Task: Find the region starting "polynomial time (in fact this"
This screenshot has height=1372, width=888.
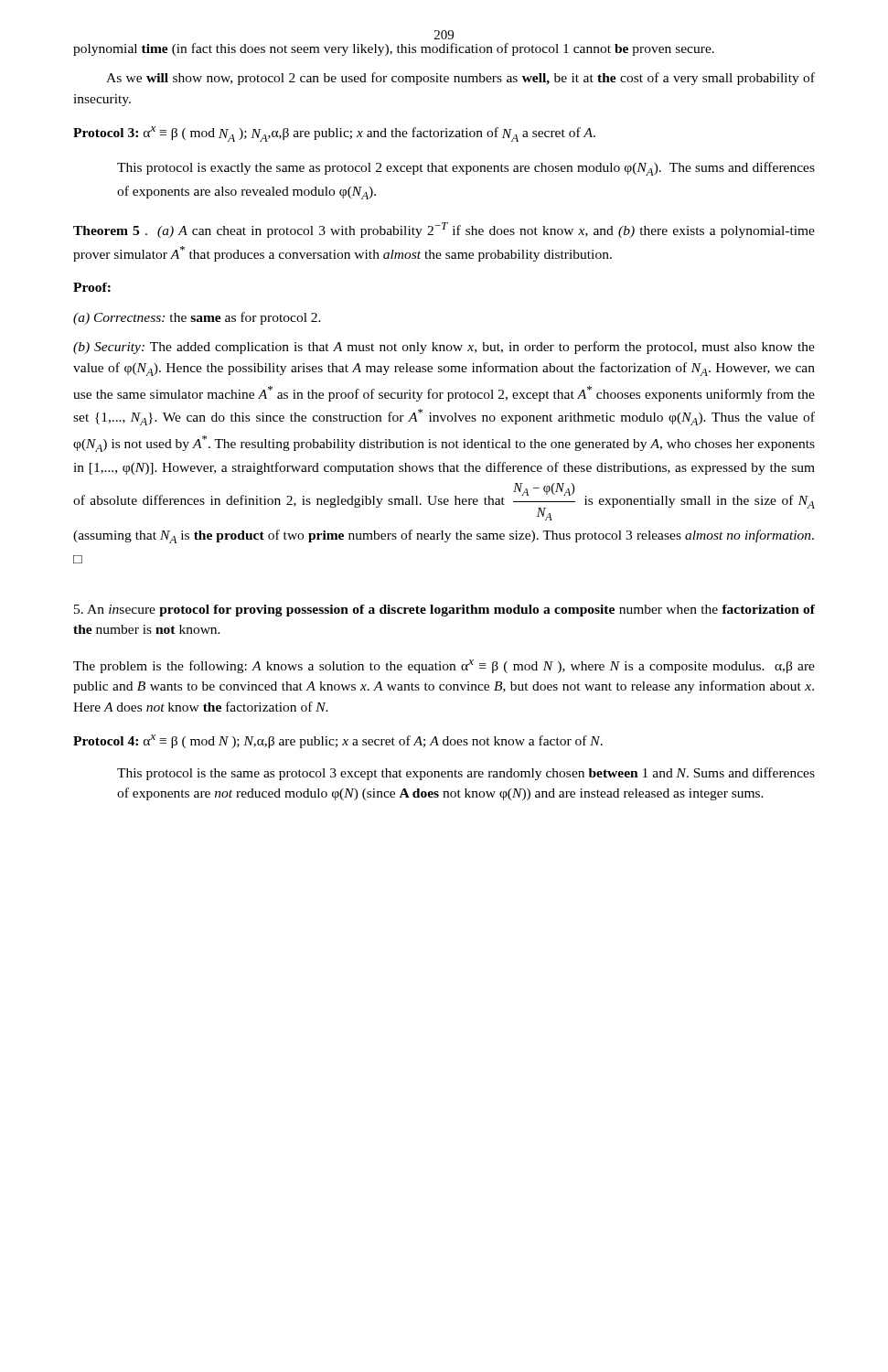Action: point(444,49)
